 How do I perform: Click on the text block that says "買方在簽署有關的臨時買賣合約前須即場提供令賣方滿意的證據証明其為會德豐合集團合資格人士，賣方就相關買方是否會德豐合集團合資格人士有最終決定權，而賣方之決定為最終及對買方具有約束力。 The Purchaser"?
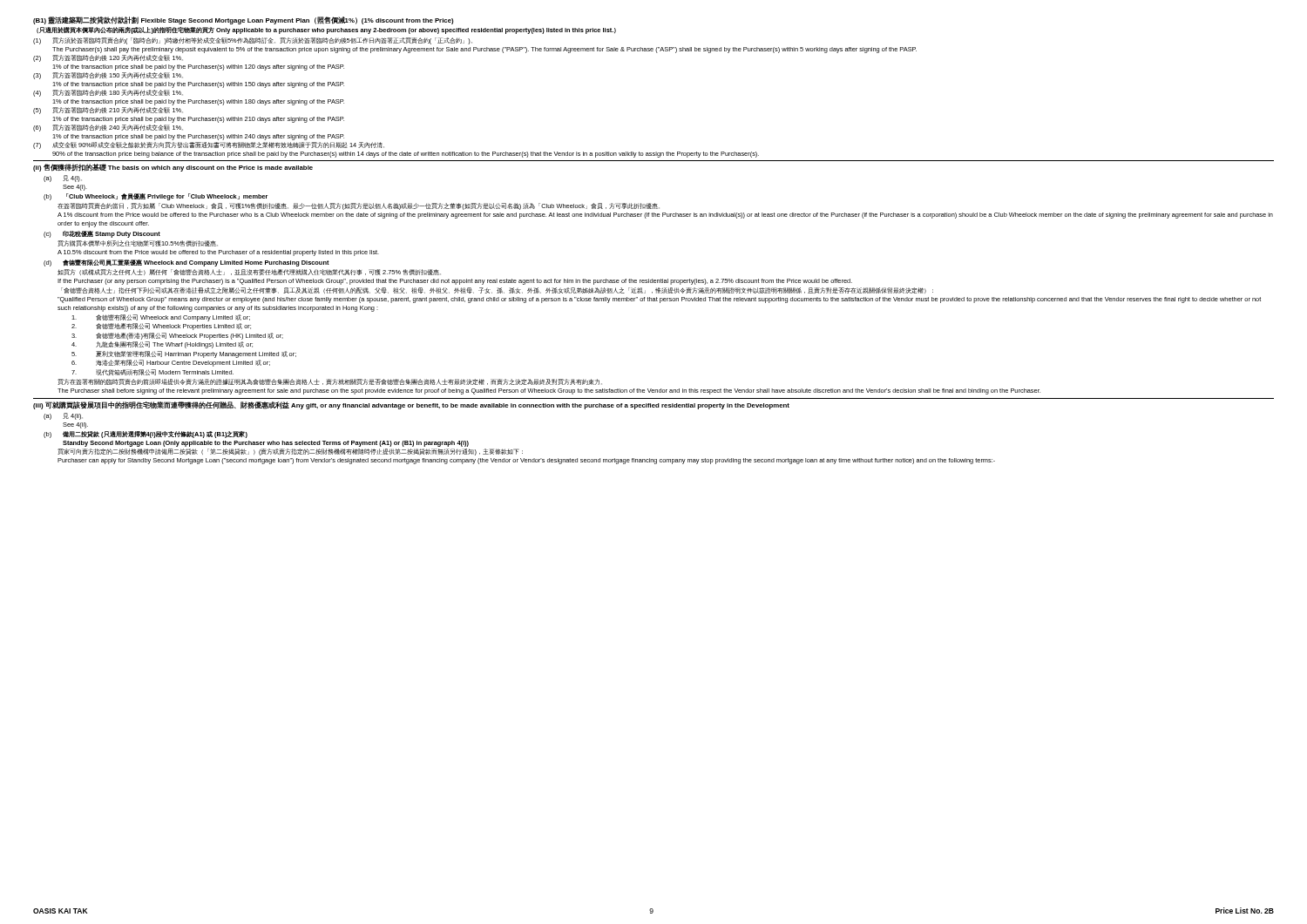[x=549, y=386]
